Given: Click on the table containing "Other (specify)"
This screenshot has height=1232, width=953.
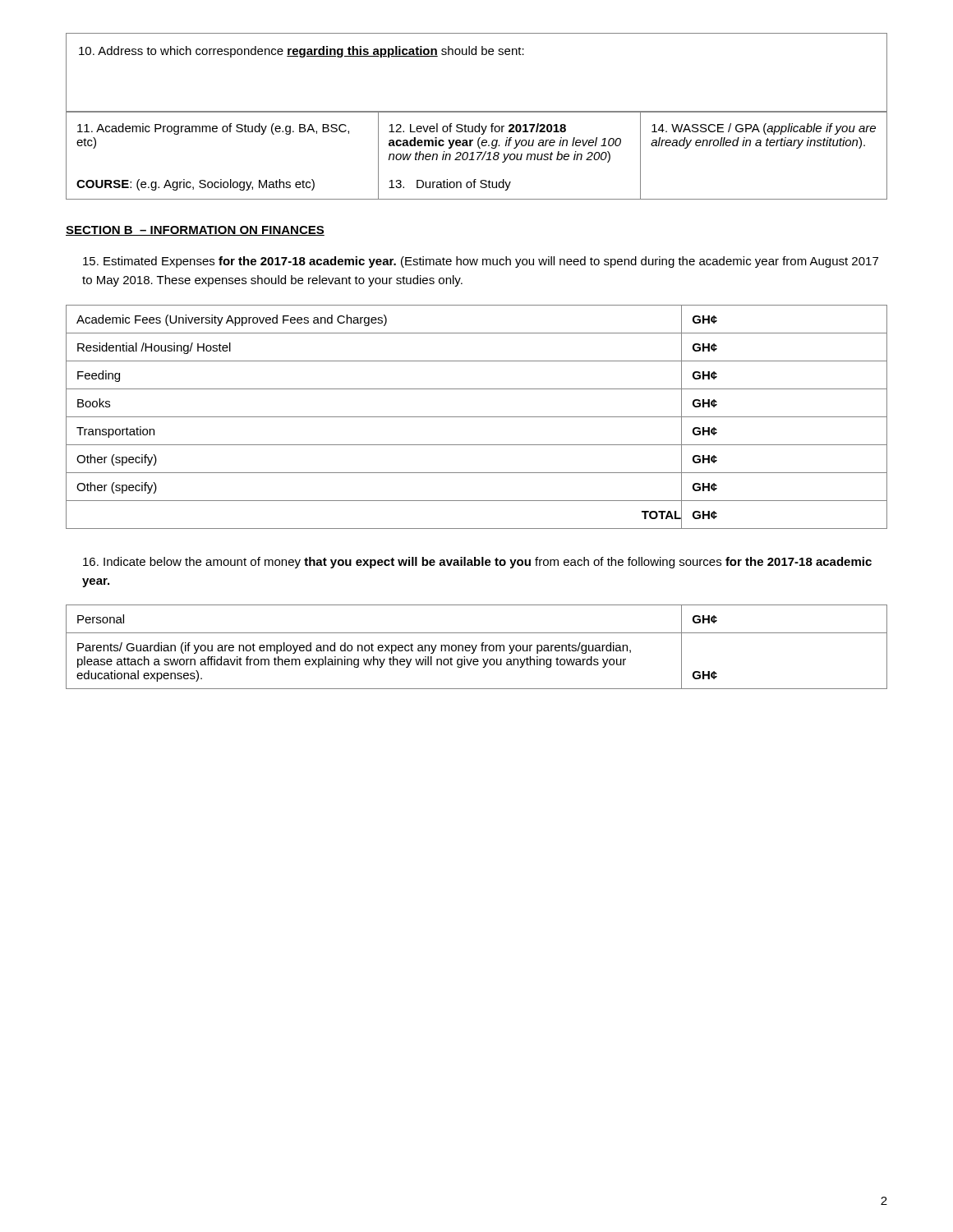Looking at the screenshot, I should [x=476, y=416].
